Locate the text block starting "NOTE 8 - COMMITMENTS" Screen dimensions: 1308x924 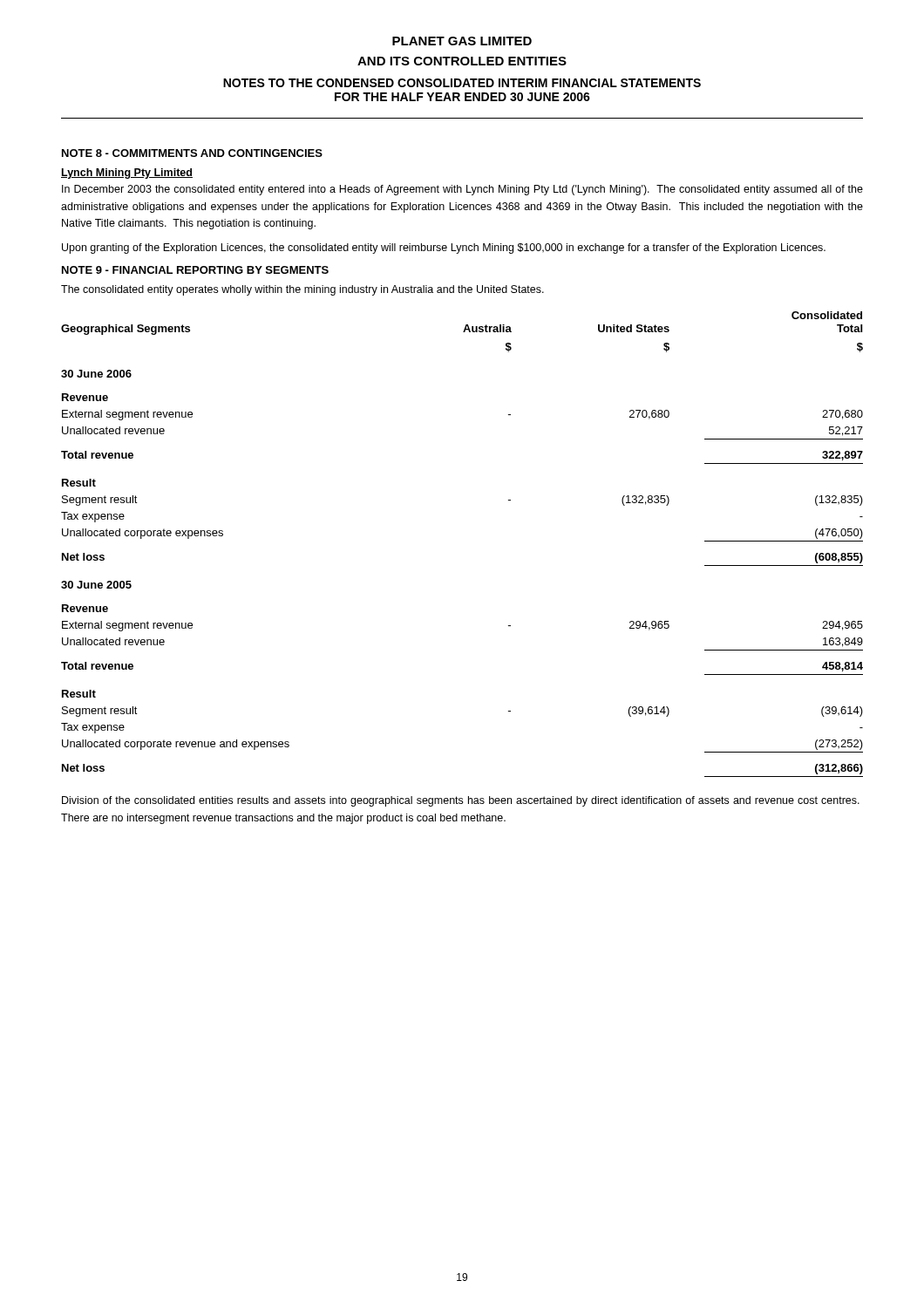(x=192, y=153)
